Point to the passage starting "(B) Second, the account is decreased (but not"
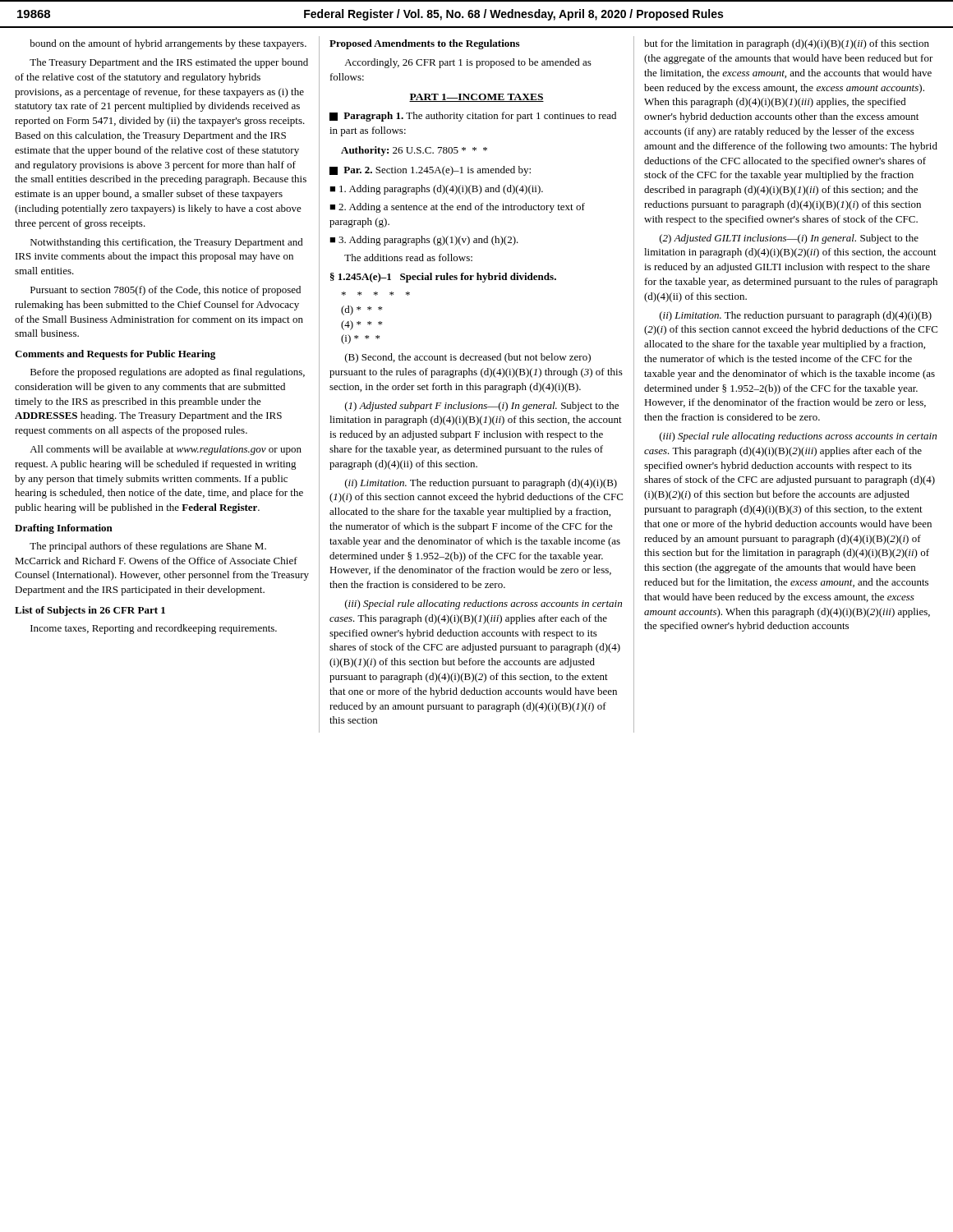 click(476, 539)
